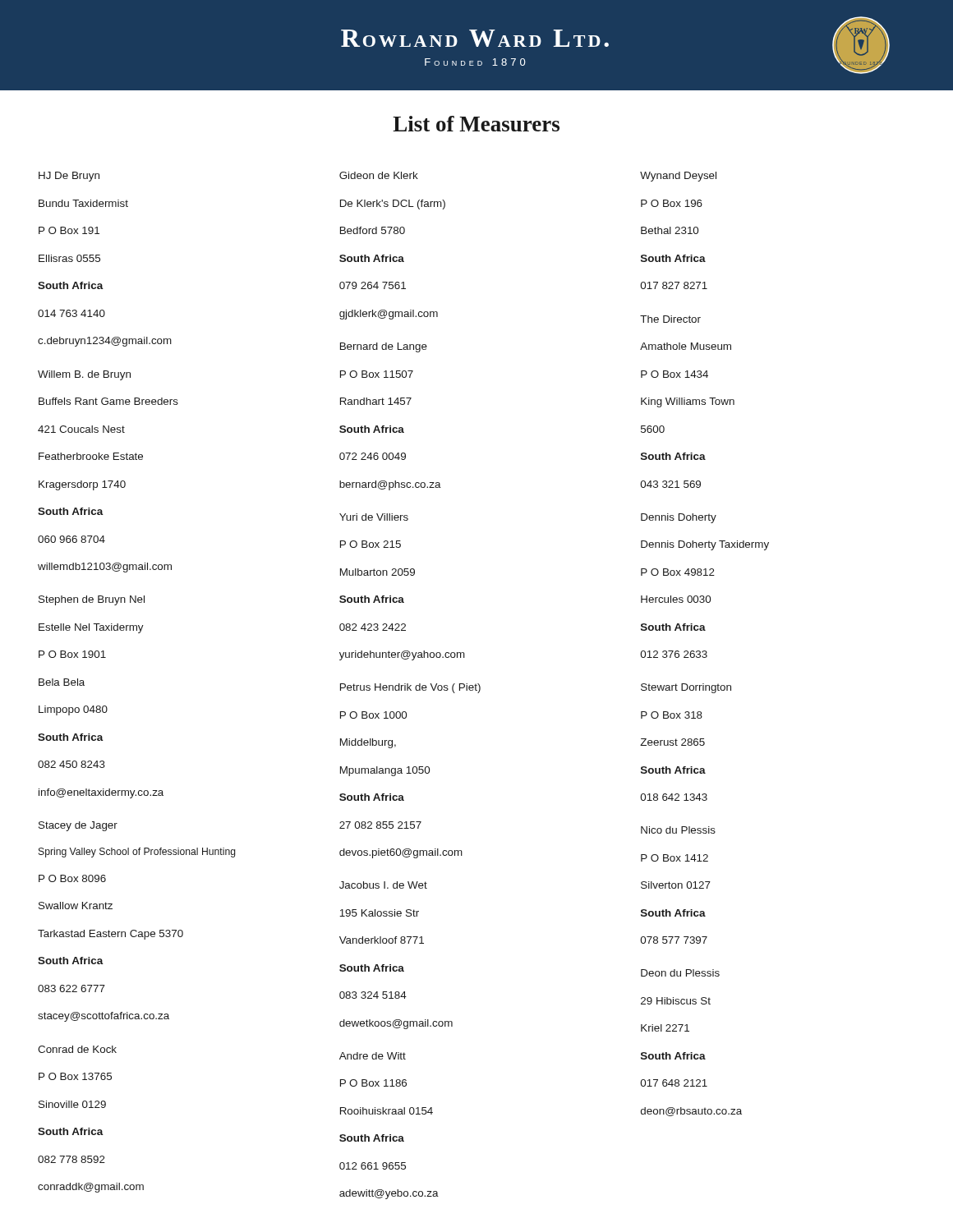953x1232 pixels.
Task: Find the title that says "List of Measurers"
Action: point(476,124)
